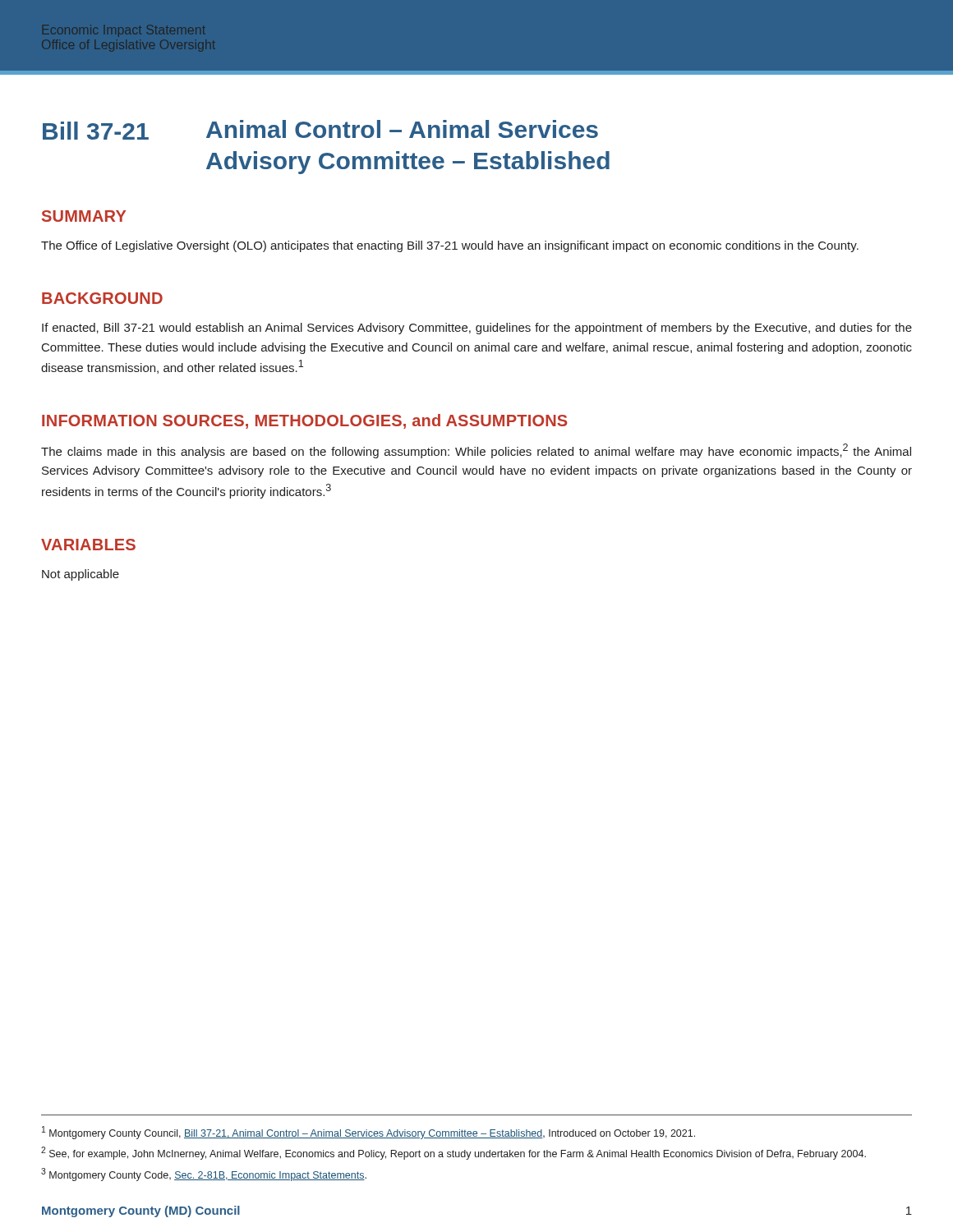Navigate to the text block starting "INFORMATION SOURCES, METHODOLOGIES, and"

tap(476, 421)
